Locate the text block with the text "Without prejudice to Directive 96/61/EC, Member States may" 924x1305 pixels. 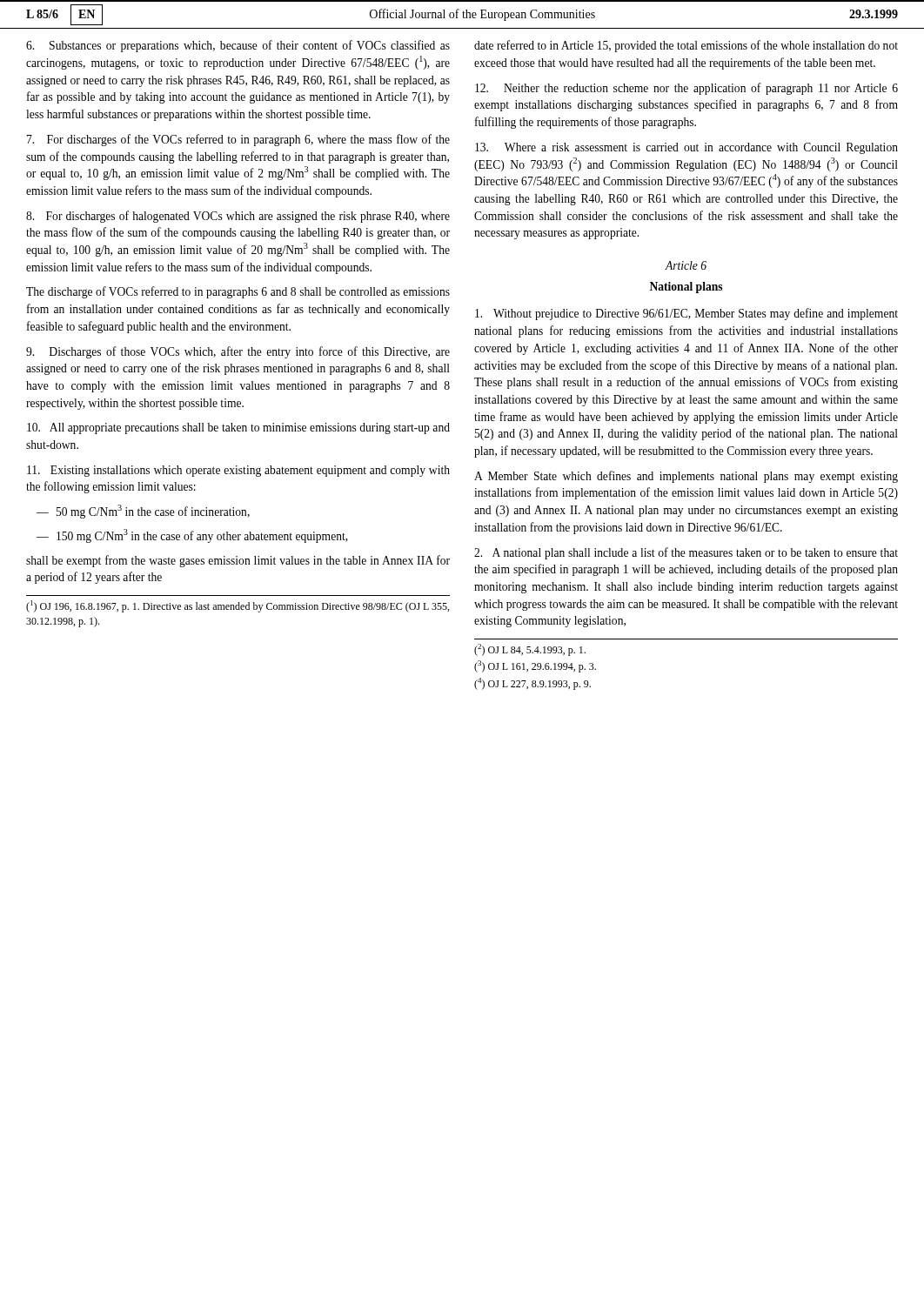(x=686, y=383)
